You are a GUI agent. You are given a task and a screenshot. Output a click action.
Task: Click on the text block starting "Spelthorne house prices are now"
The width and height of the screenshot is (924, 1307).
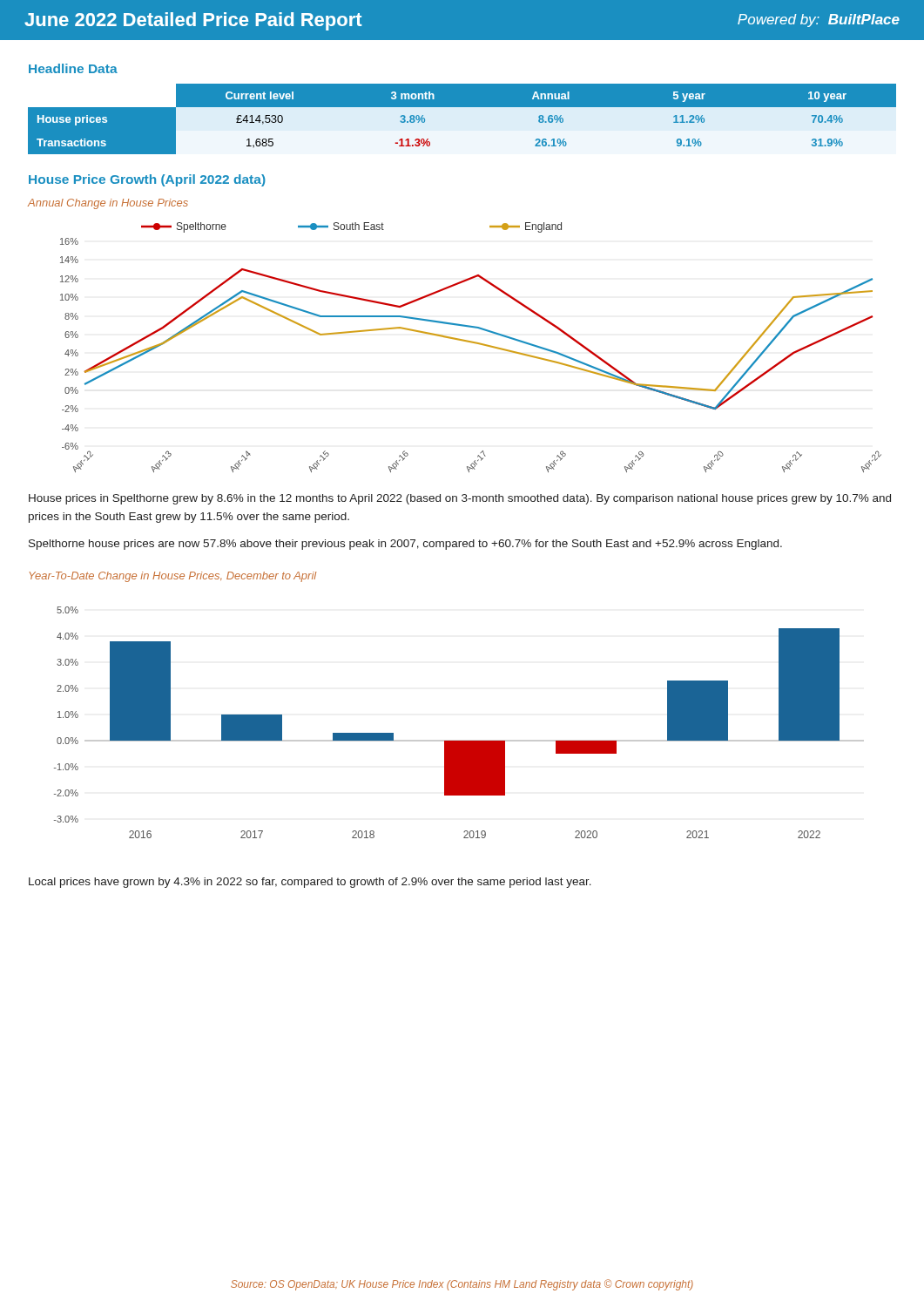point(405,543)
